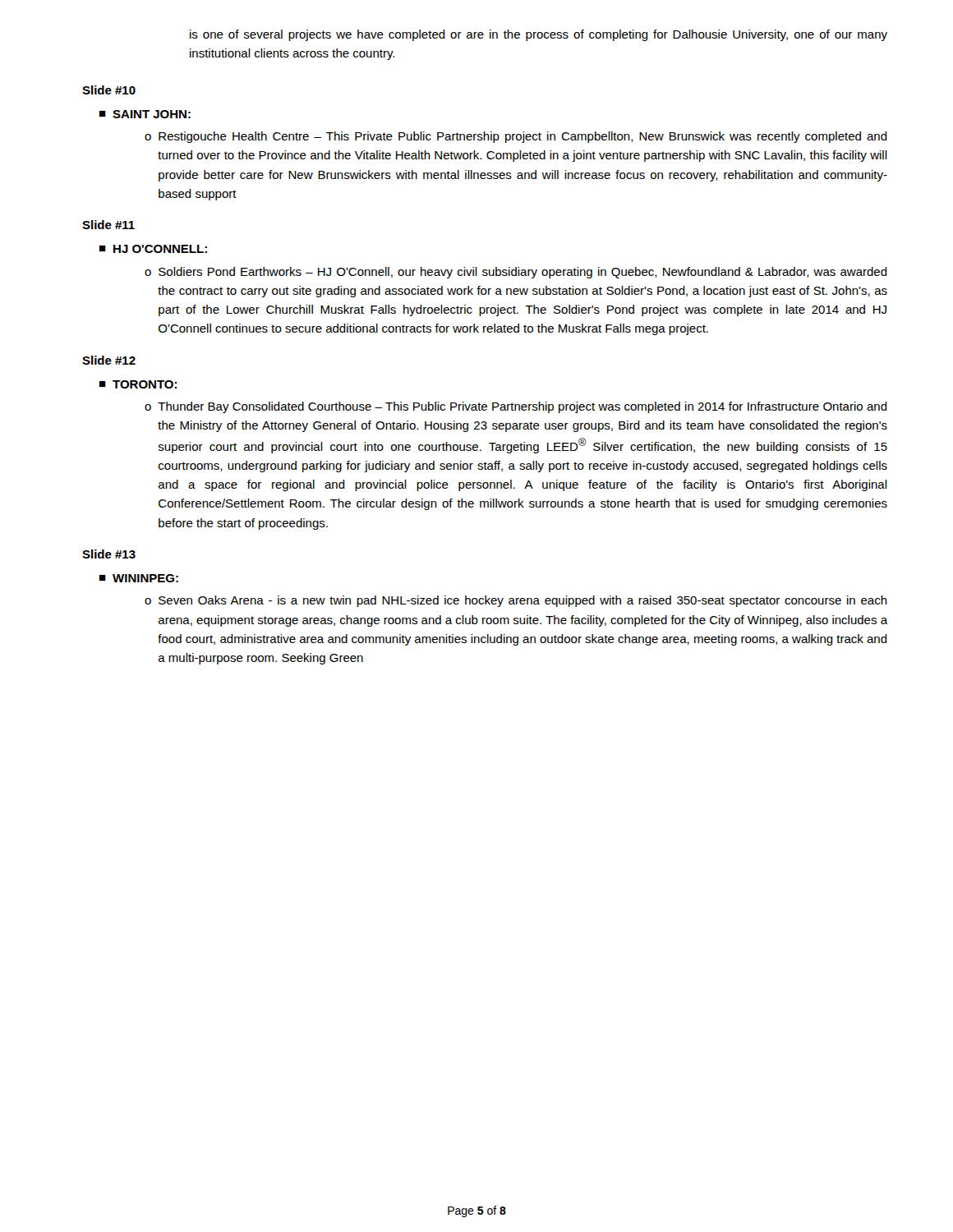This screenshot has height=1232, width=953.
Task: Find "■ HJ O'CONNELL:" on this page
Action: point(153,249)
